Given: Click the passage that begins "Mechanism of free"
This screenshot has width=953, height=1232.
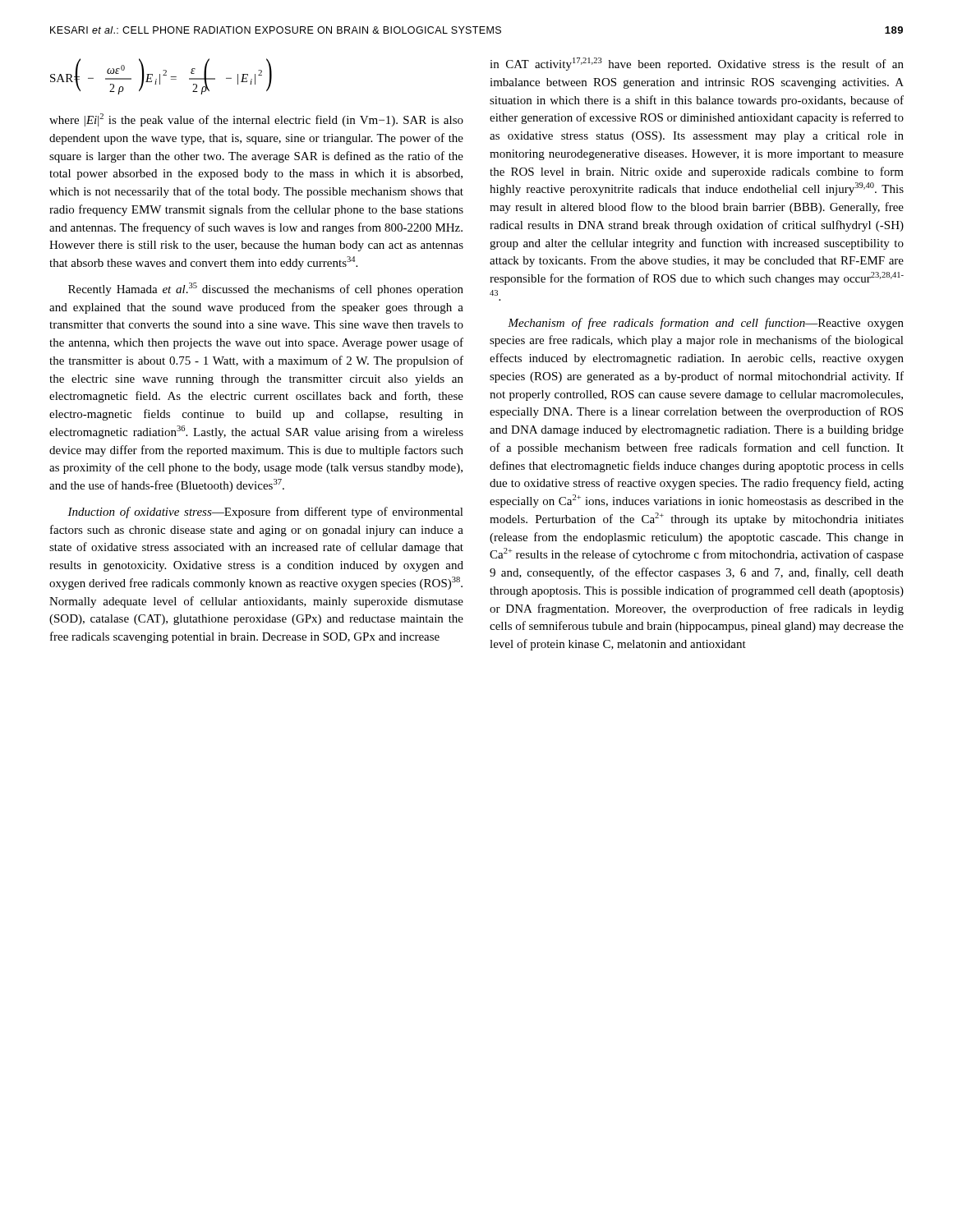Looking at the screenshot, I should tap(697, 484).
